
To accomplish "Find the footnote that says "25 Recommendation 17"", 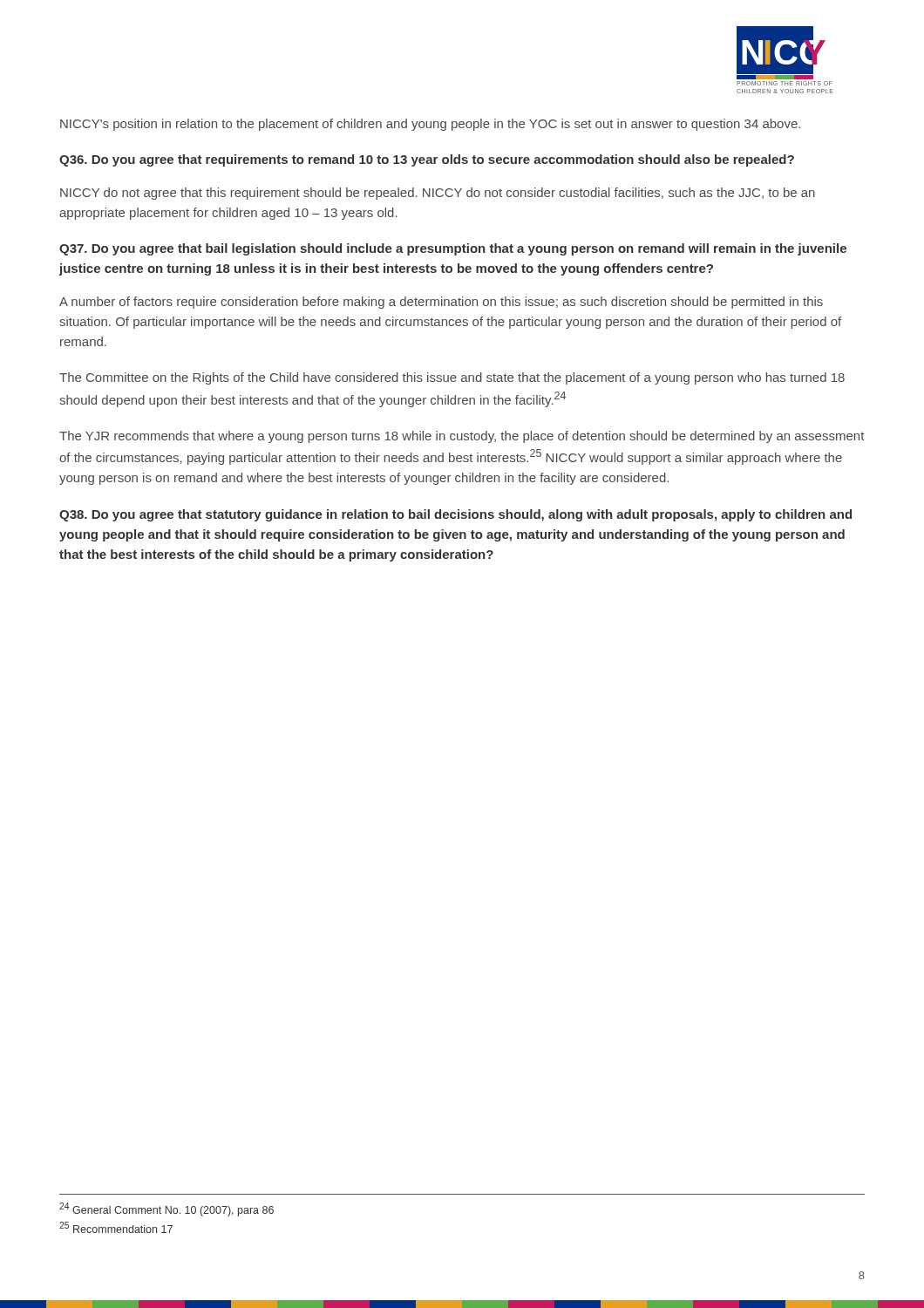I will (x=116, y=1228).
